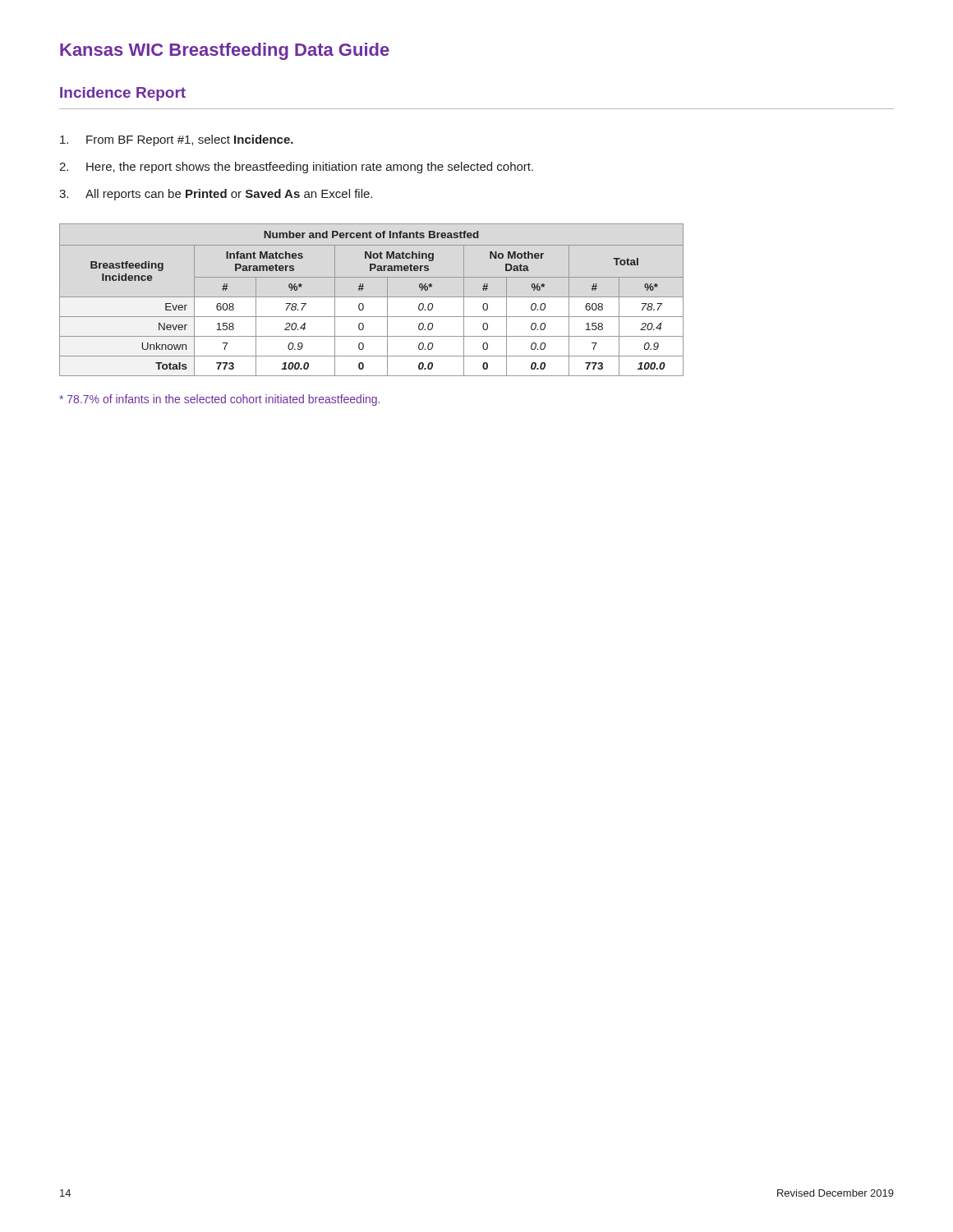Select the table
Image resolution: width=953 pixels, height=1232 pixels.
coord(476,300)
